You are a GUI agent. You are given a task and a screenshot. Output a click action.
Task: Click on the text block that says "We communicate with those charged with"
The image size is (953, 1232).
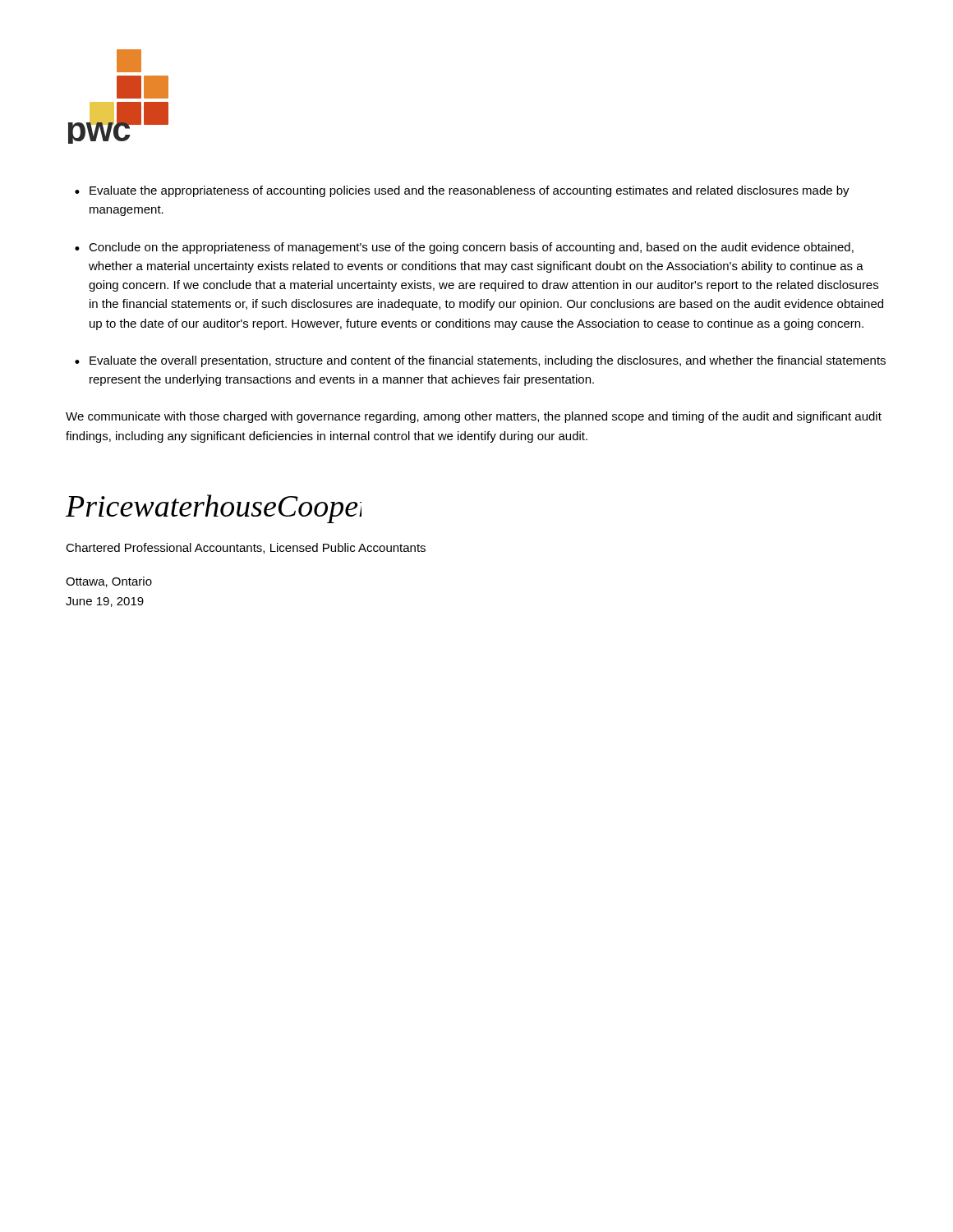pos(474,426)
